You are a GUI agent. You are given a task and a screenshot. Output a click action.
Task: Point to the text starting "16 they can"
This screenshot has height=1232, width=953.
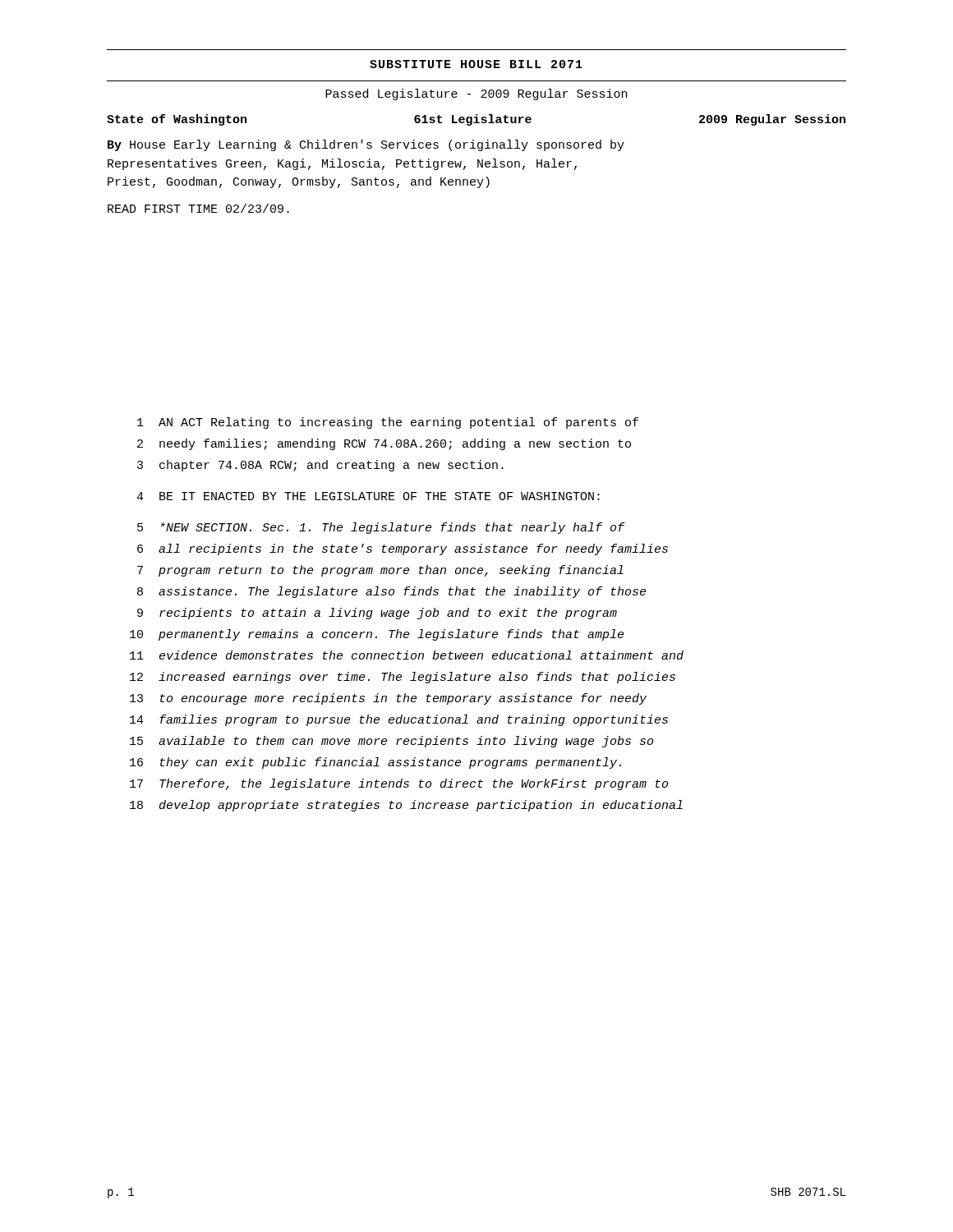(x=476, y=763)
